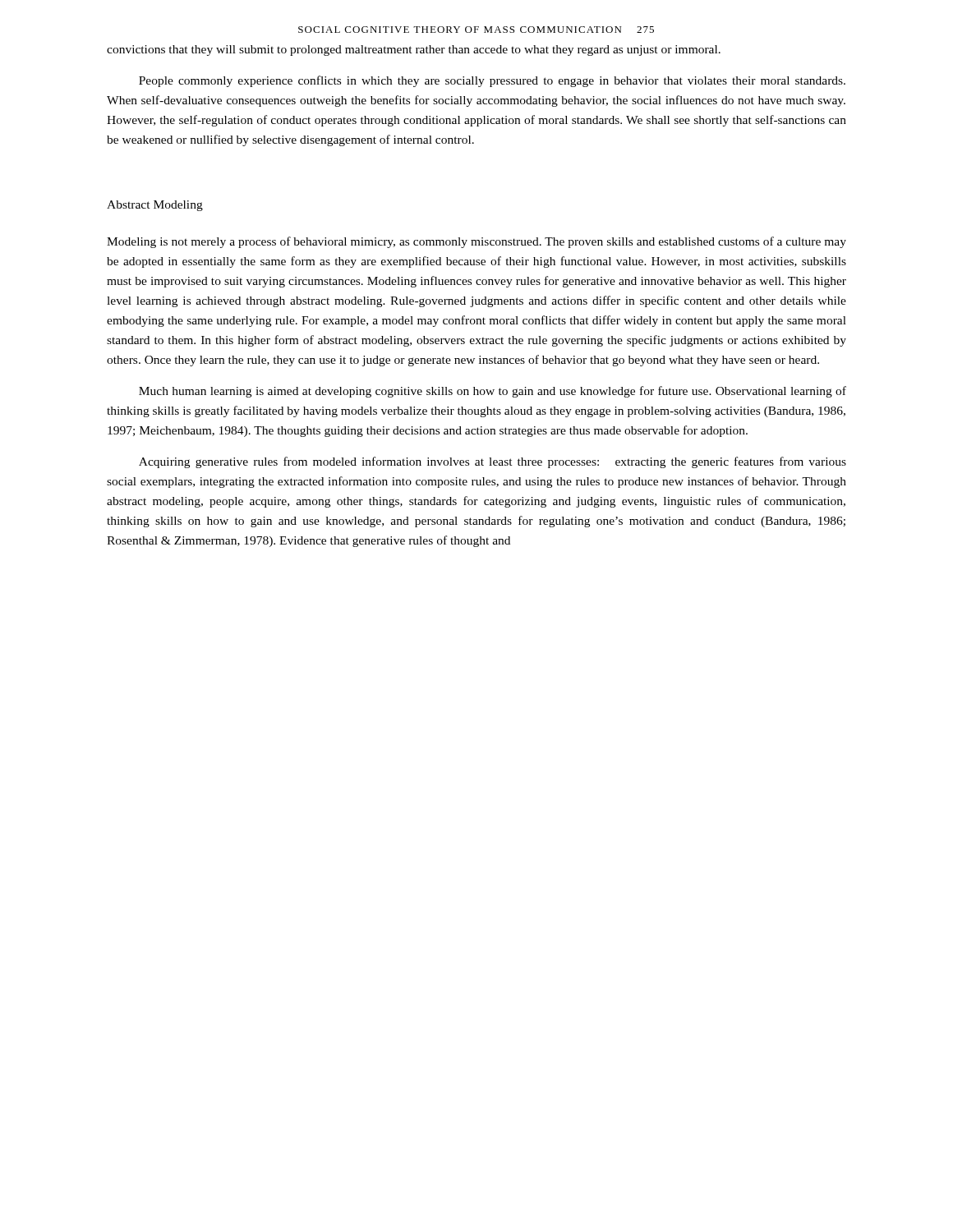Screen dimensions: 1232x953
Task: Click on the text starting "Acquiring generative rules from modeled information involves"
Action: tap(476, 501)
